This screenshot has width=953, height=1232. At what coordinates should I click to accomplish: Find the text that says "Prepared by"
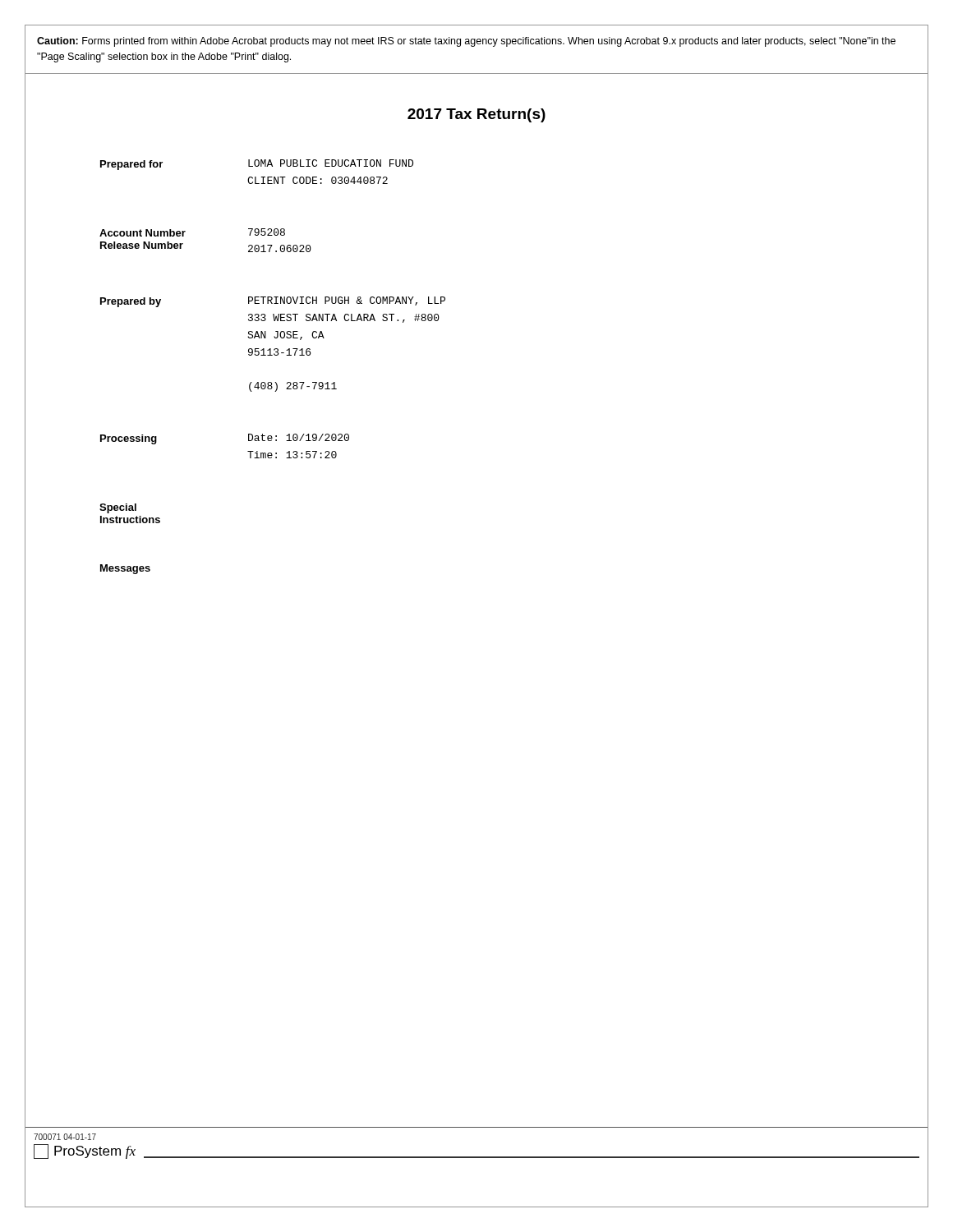coord(130,301)
